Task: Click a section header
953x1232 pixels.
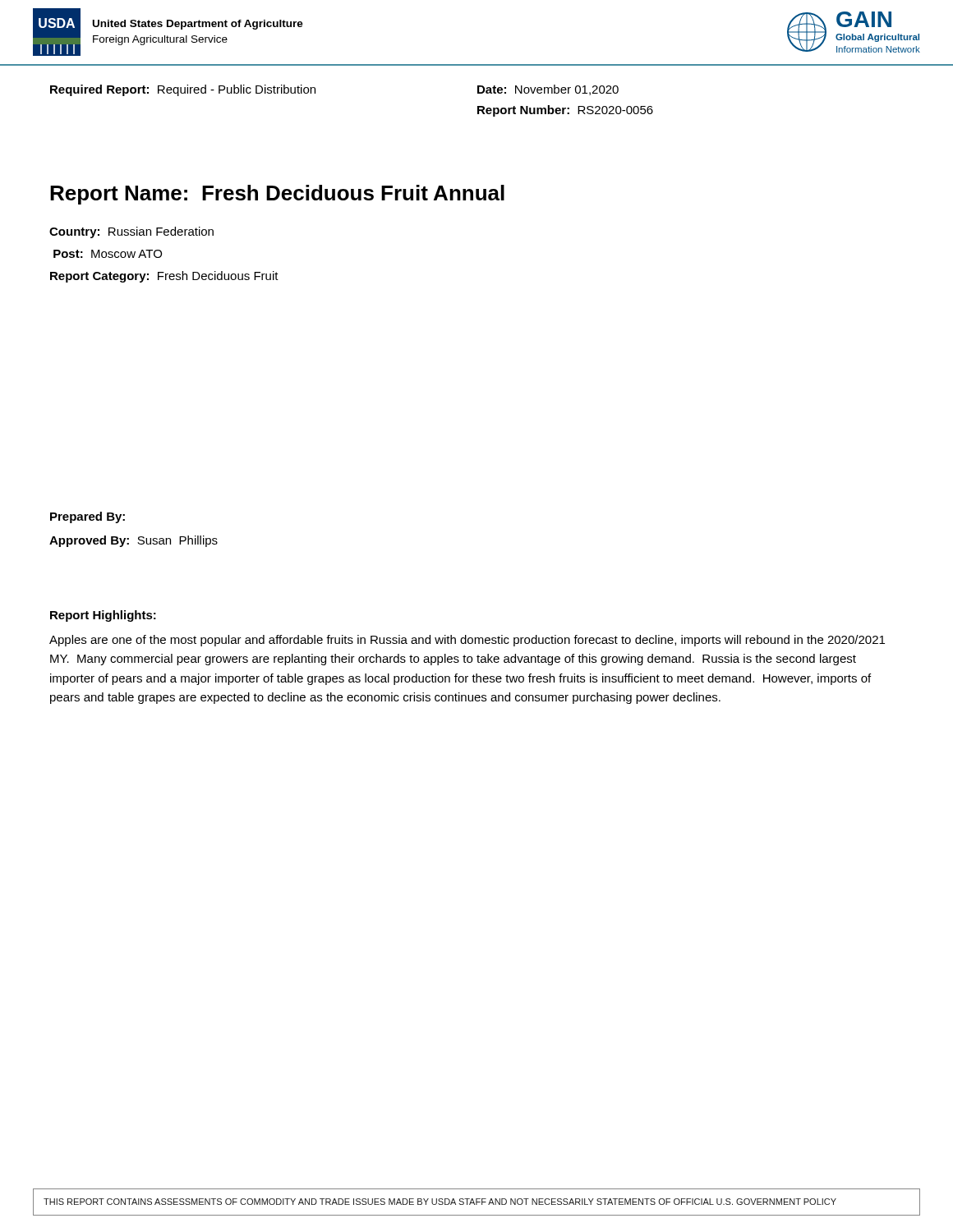Action: [x=103, y=615]
